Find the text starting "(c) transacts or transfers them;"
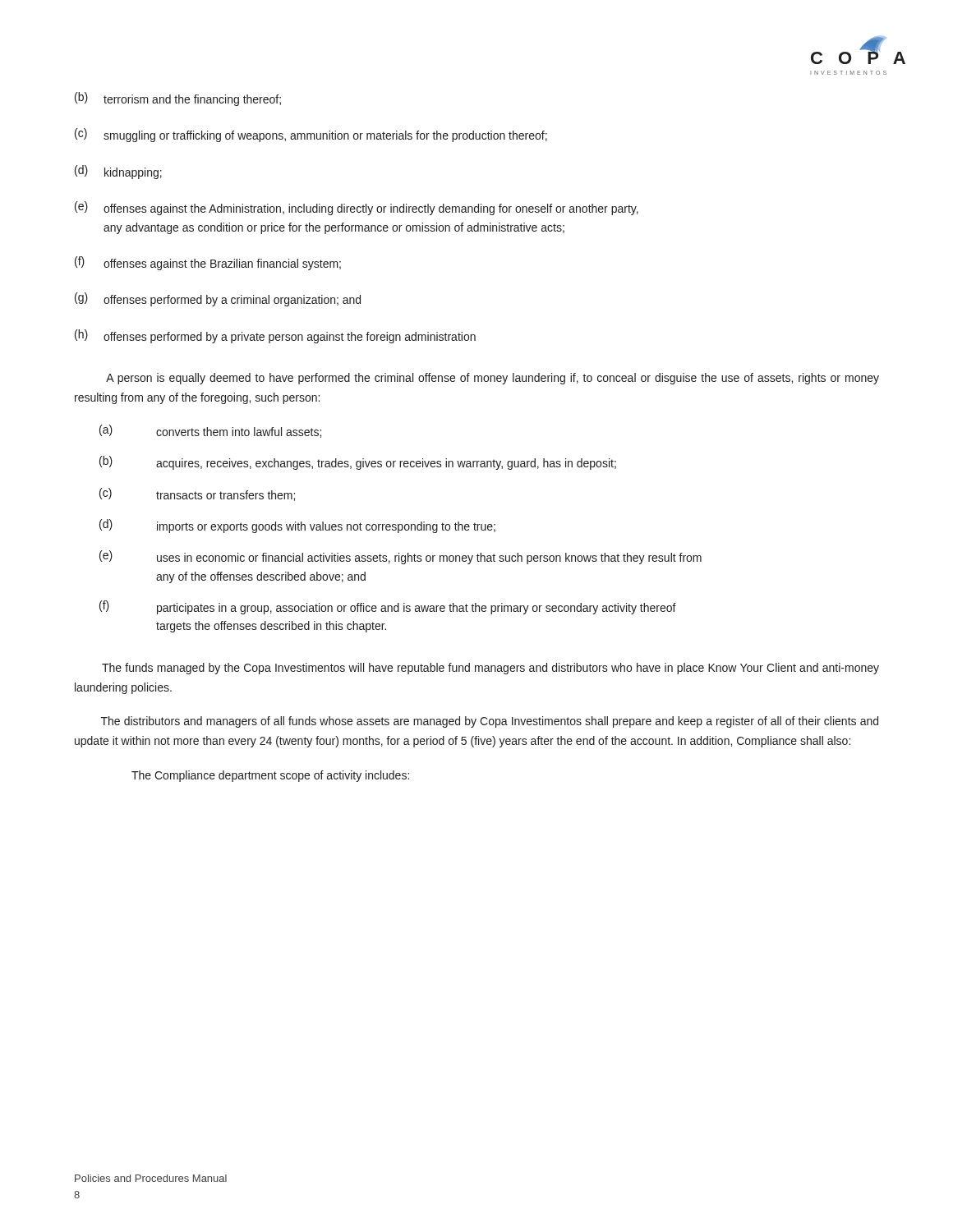Viewport: 953px width, 1232px height. click(197, 494)
